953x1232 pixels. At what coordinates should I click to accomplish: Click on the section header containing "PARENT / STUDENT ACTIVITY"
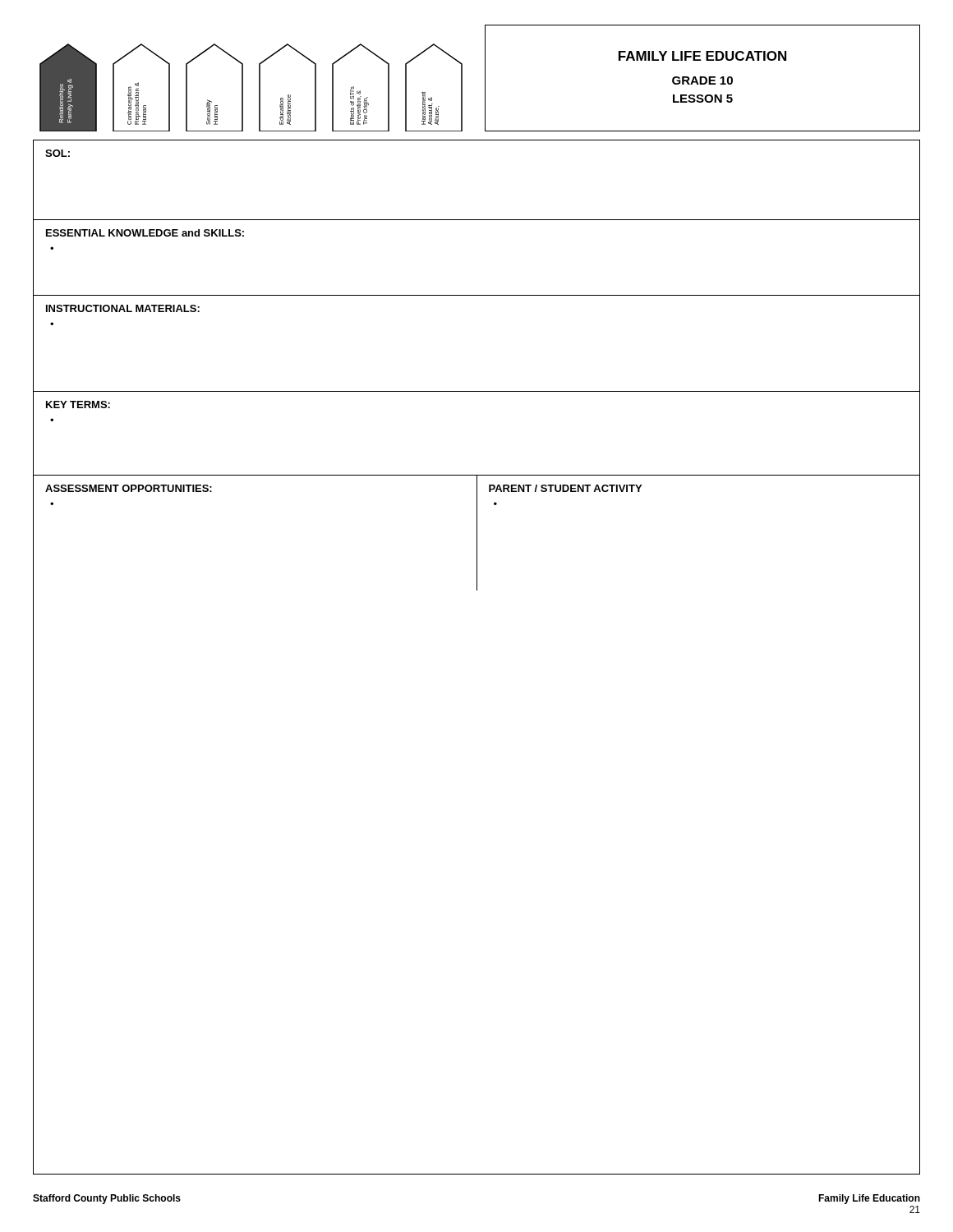coord(565,488)
